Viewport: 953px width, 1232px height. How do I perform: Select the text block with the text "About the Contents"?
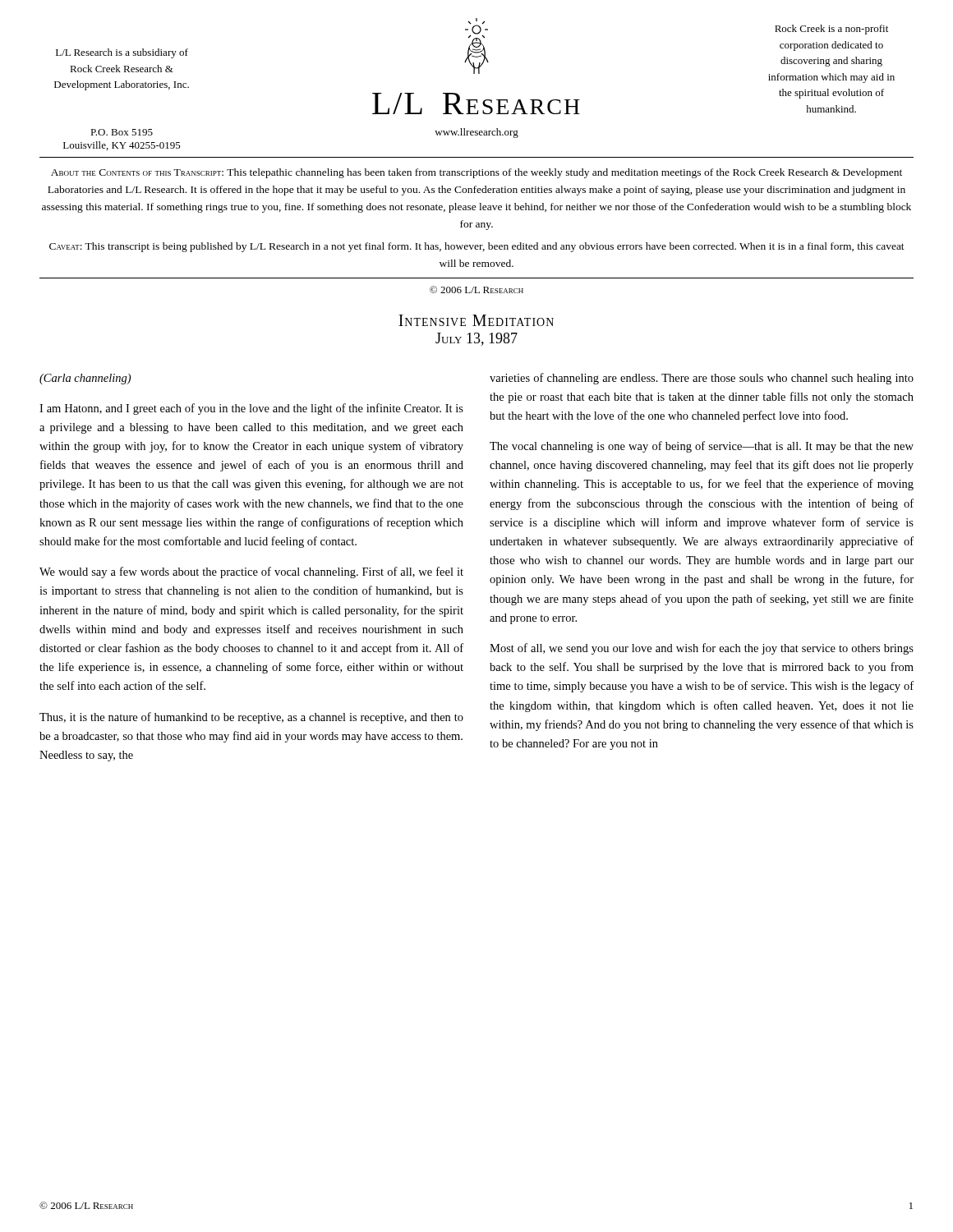[476, 198]
